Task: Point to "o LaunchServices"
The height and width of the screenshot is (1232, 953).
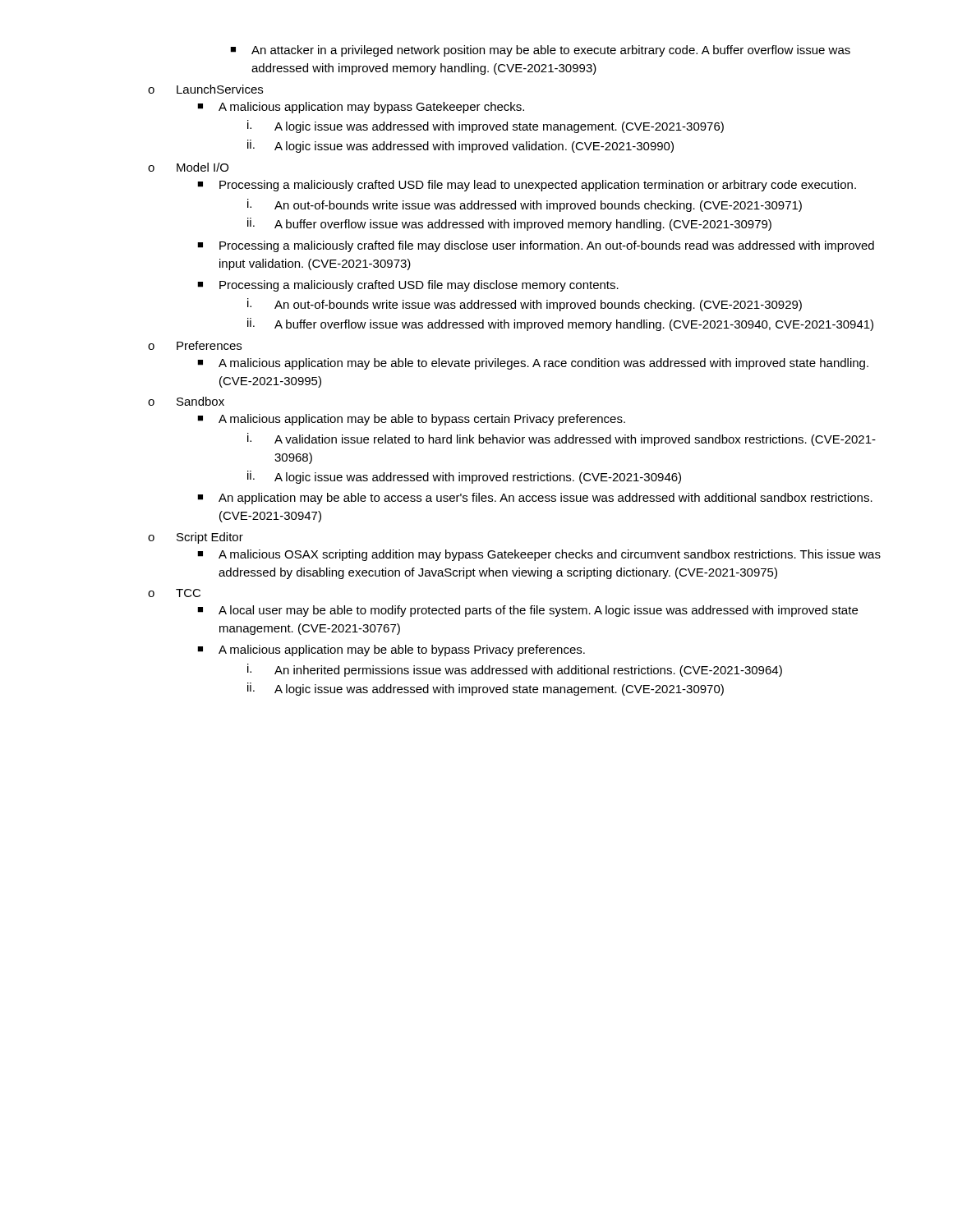Action: (x=205, y=89)
